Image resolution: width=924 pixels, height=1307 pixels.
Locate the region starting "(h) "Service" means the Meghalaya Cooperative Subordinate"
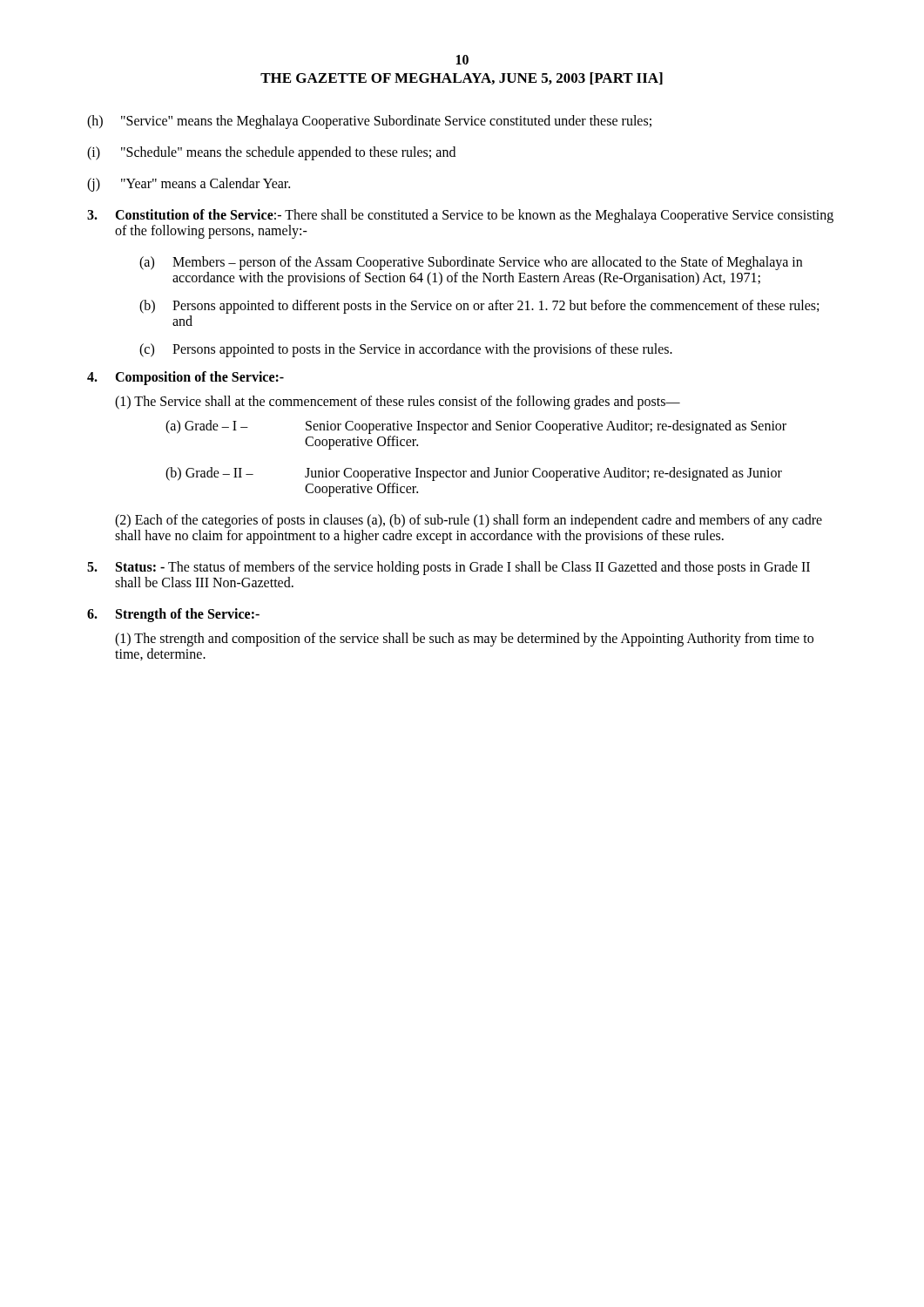(x=462, y=121)
